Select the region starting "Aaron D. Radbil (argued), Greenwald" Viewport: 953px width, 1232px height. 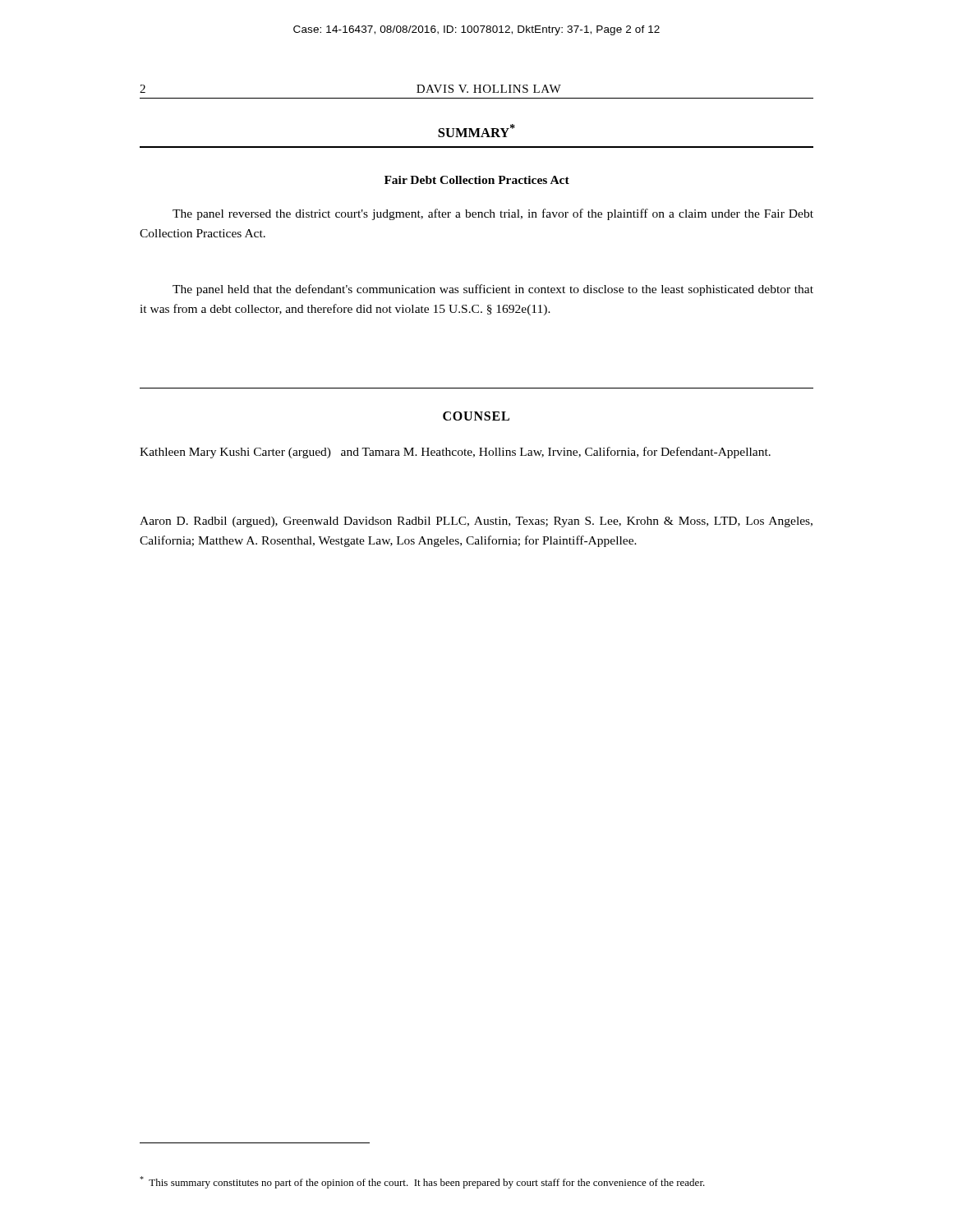click(x=476, y=530)
